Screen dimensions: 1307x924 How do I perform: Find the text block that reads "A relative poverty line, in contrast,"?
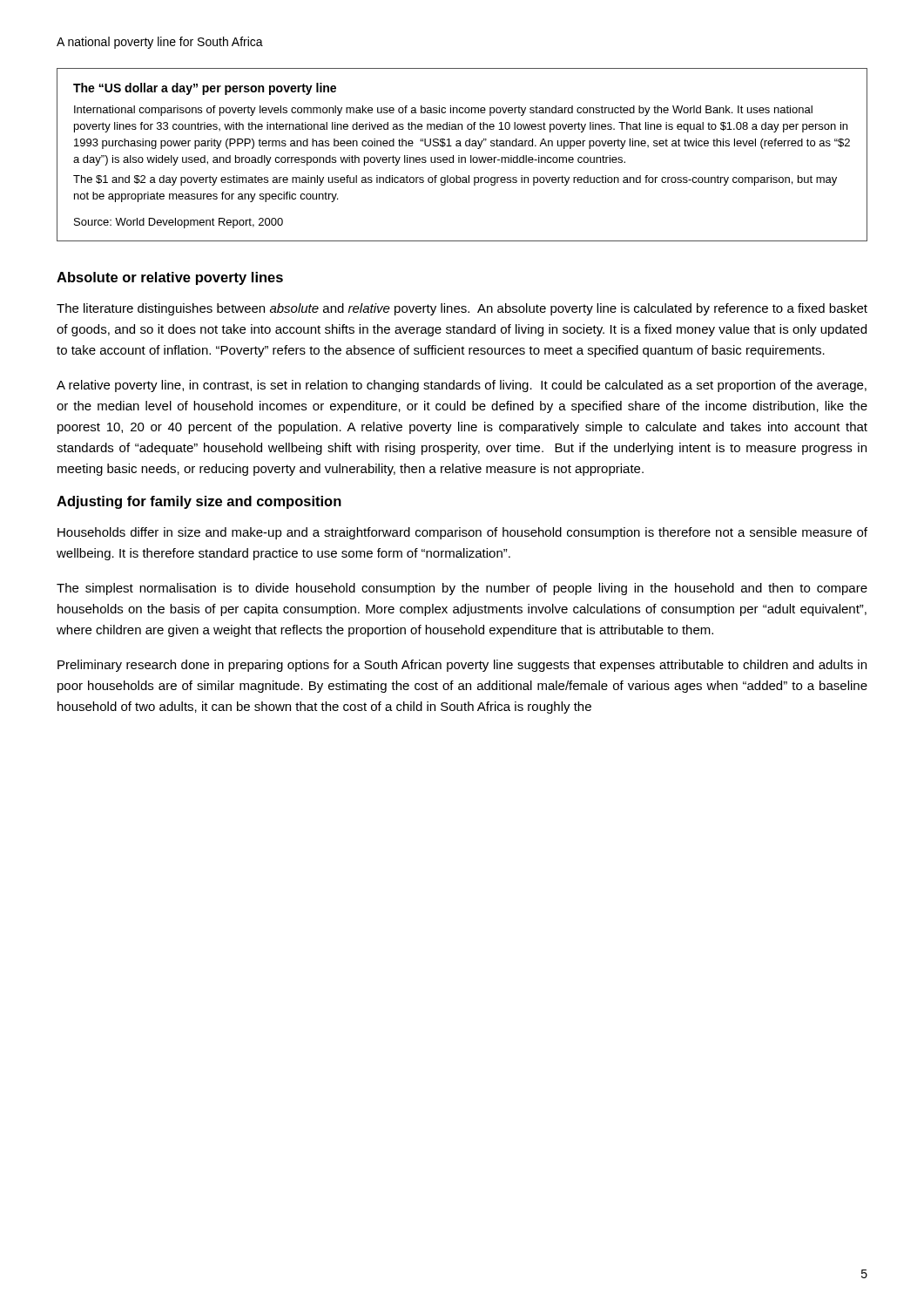pyautogui.click(x=462, y=427)
